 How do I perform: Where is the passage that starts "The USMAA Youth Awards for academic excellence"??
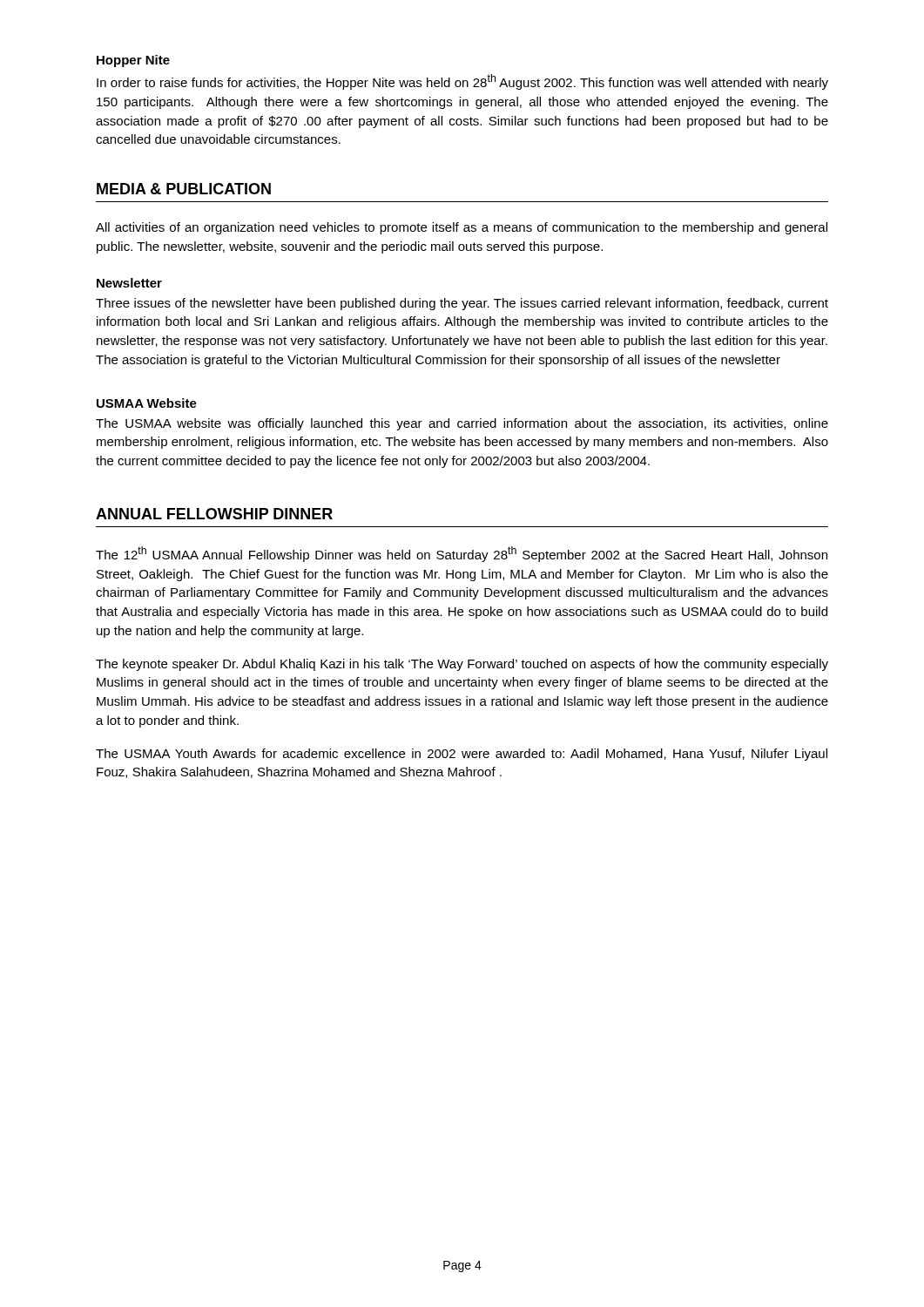click(x=462, y=763)
